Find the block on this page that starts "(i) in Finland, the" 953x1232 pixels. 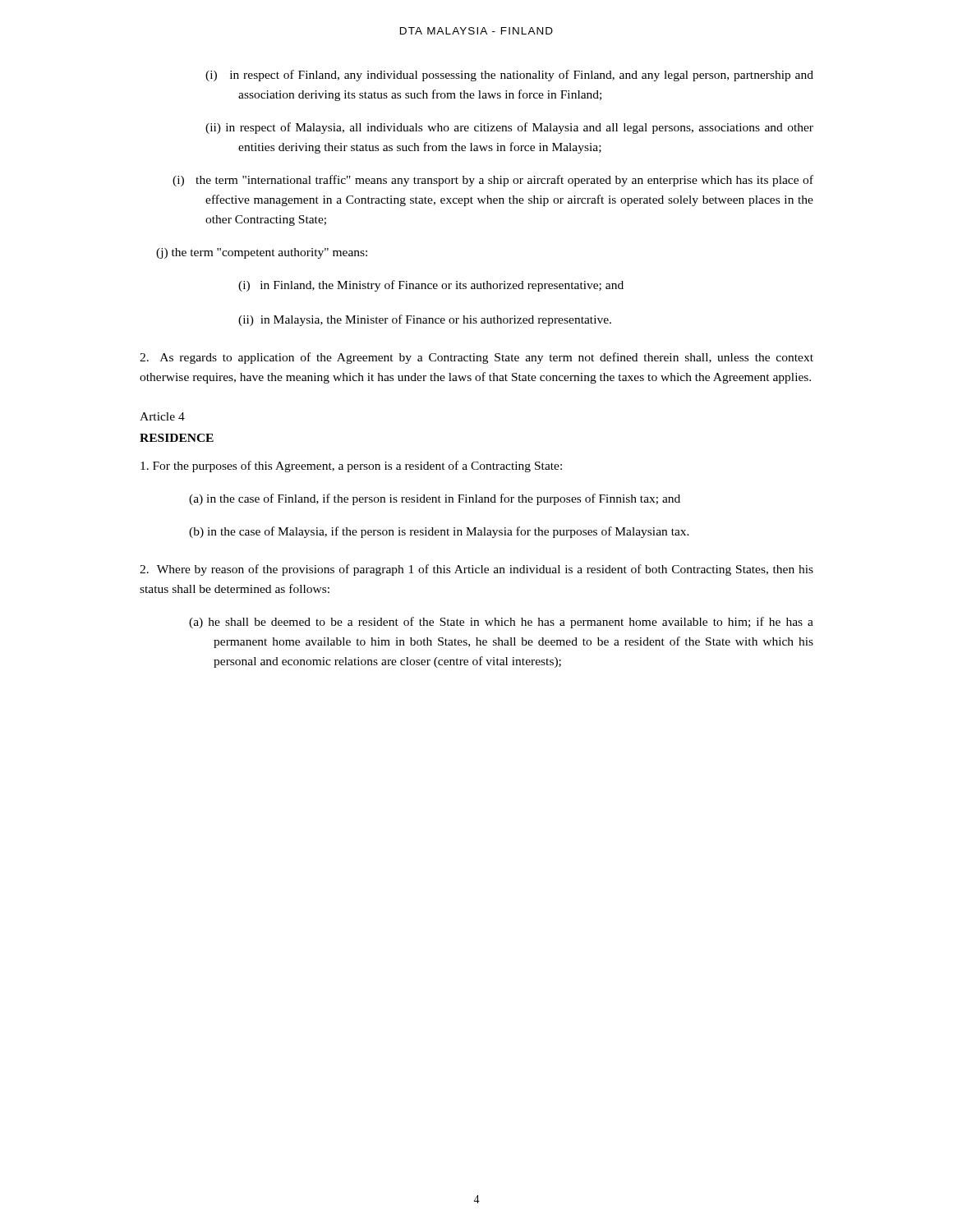click(431, 285)
